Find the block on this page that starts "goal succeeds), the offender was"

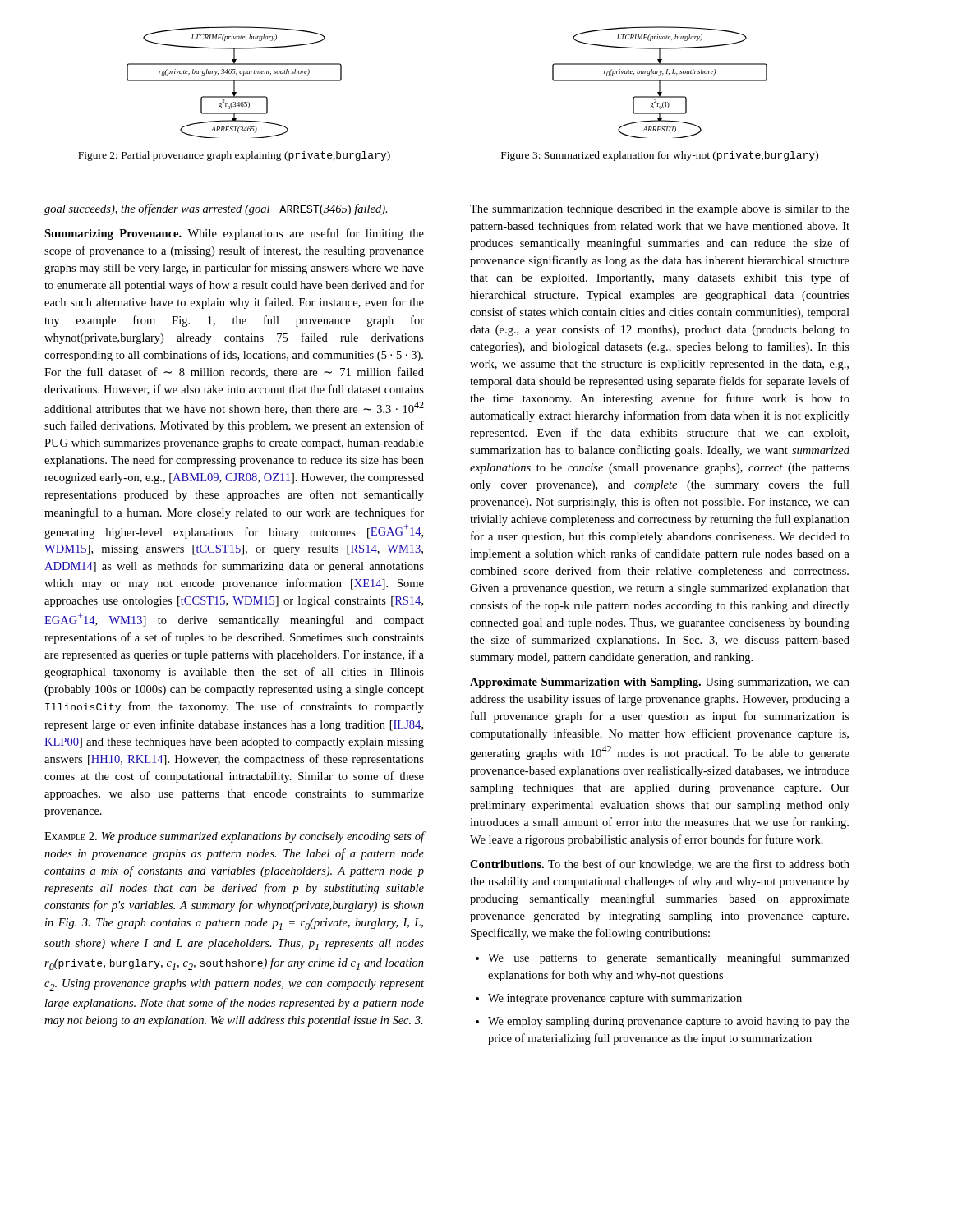click(x=234, y=209)
